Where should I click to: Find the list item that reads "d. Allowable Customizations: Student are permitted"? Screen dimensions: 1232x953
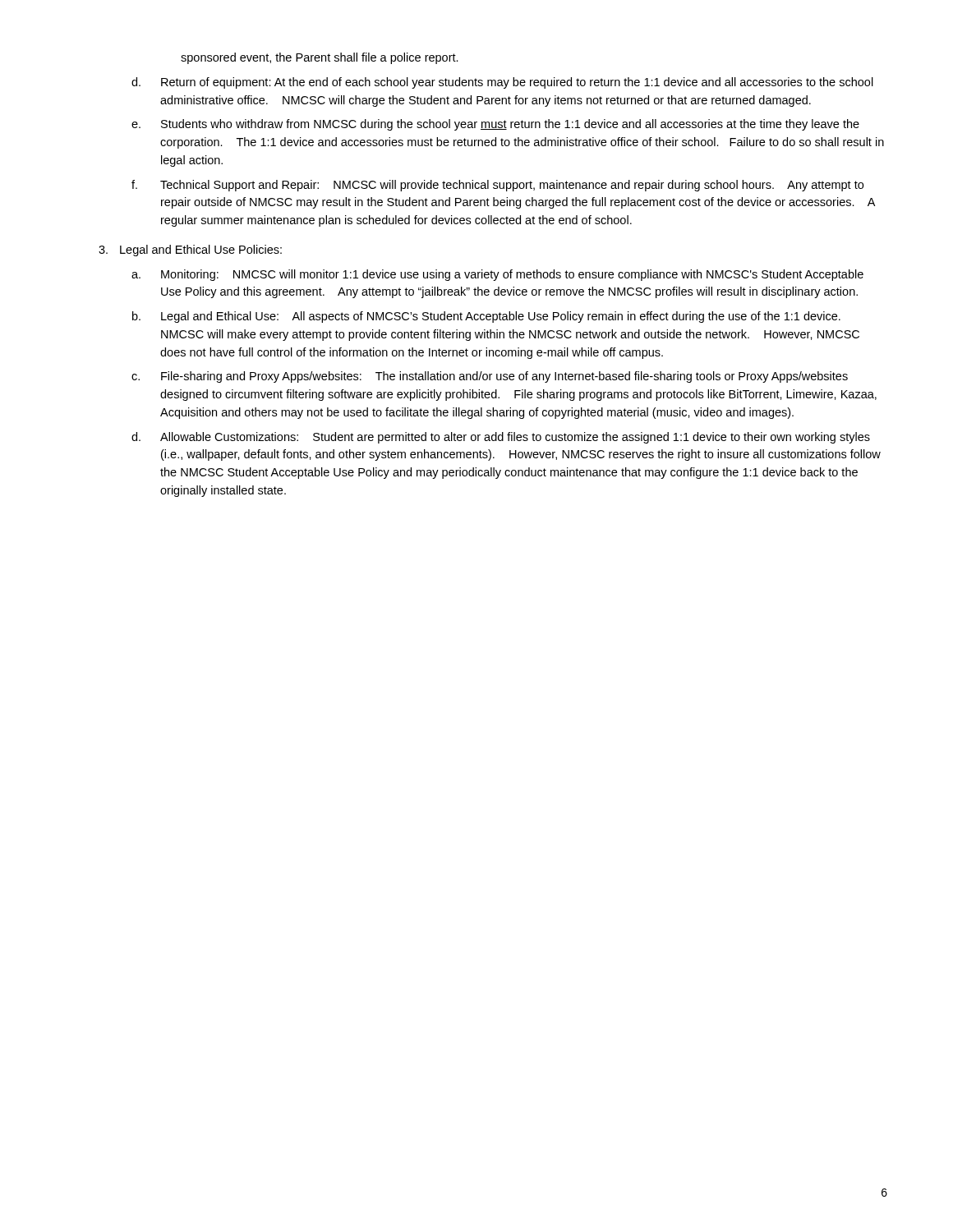click(x=506, y=463)
